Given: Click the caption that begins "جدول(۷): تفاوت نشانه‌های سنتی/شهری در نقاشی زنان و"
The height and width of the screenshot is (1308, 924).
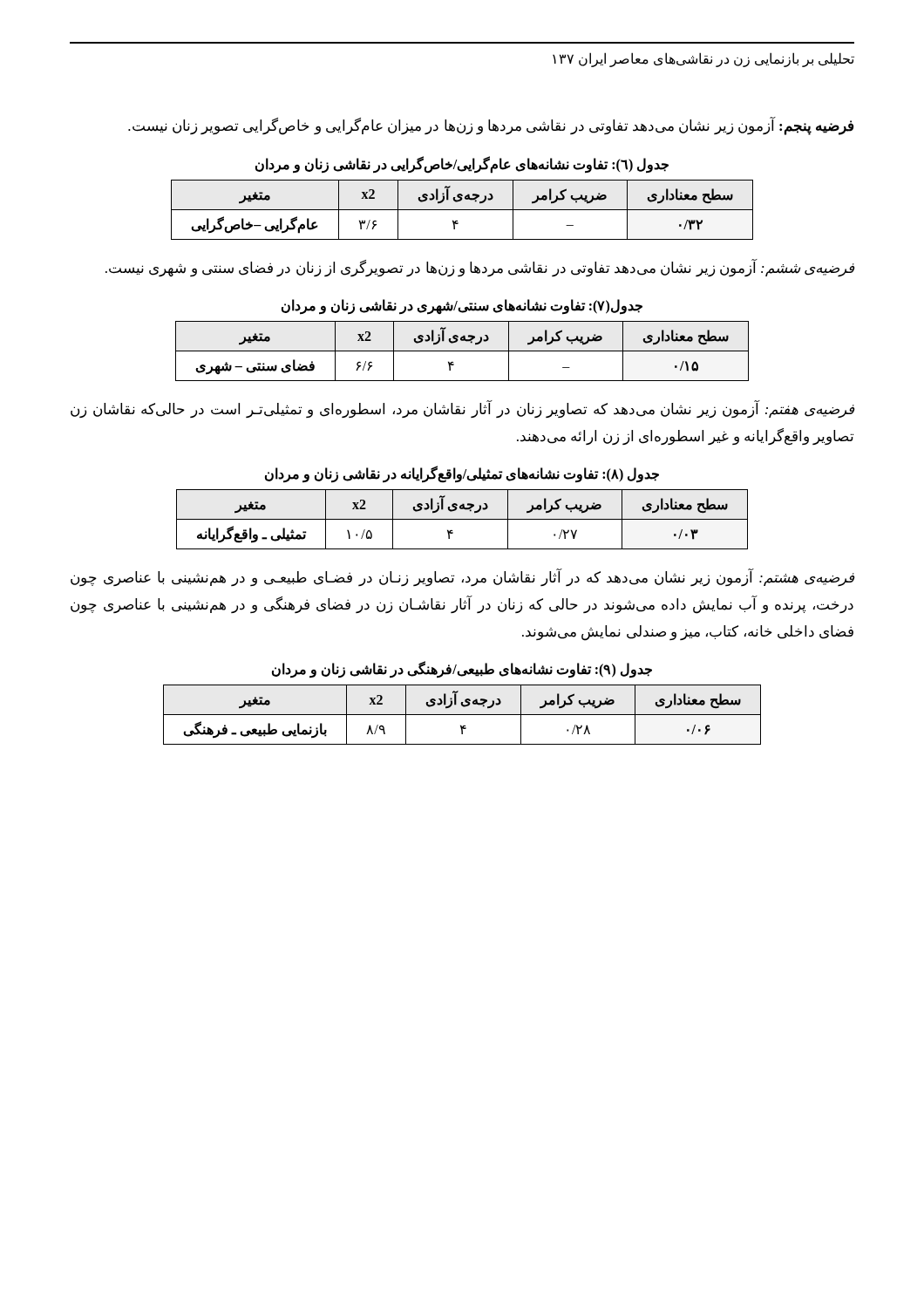Looking at the screenshot, I should (462, 306).
